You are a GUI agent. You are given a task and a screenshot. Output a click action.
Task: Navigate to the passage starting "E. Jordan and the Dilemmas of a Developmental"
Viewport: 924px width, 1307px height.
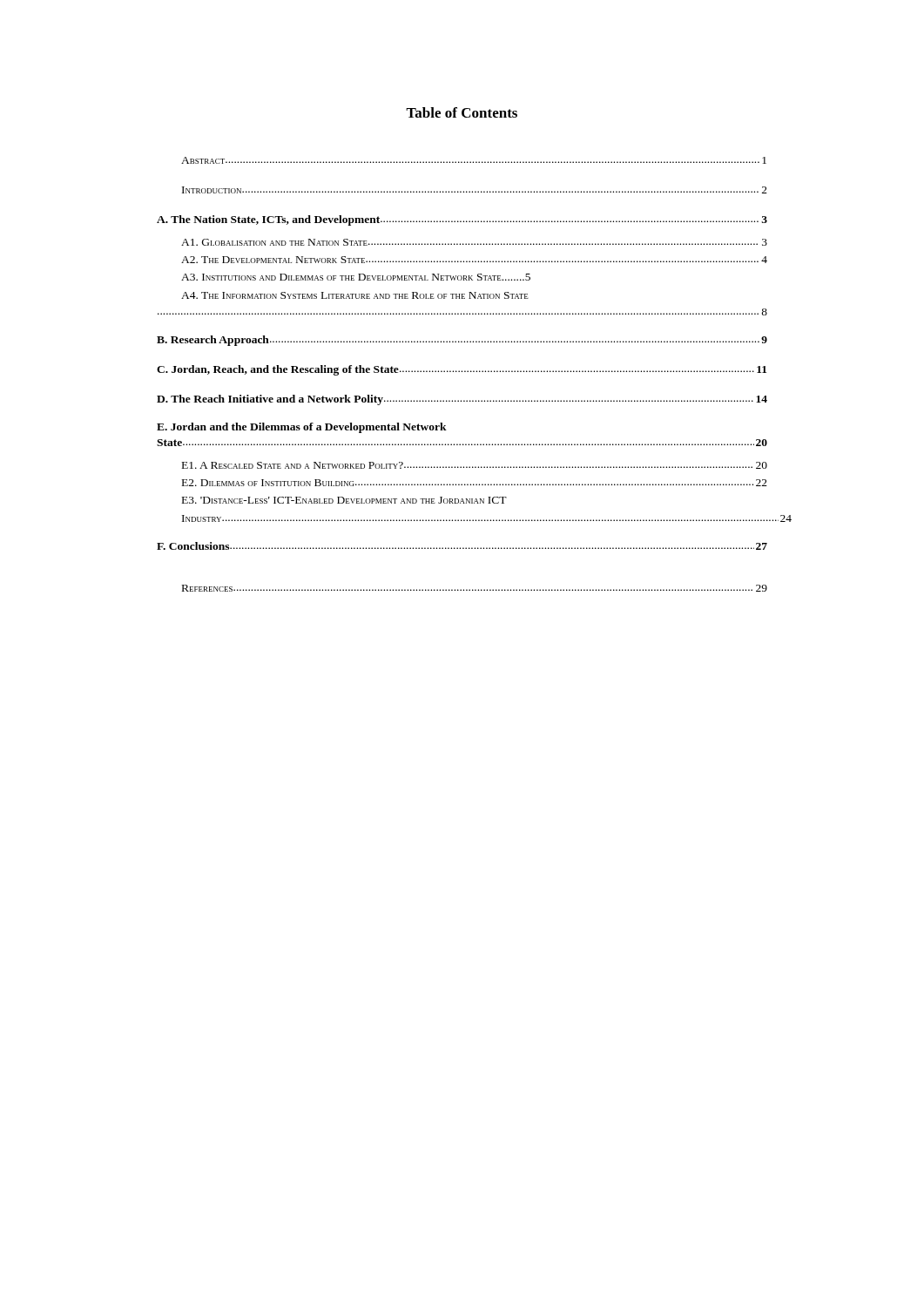pyautogui.click(x=302, y=428)
